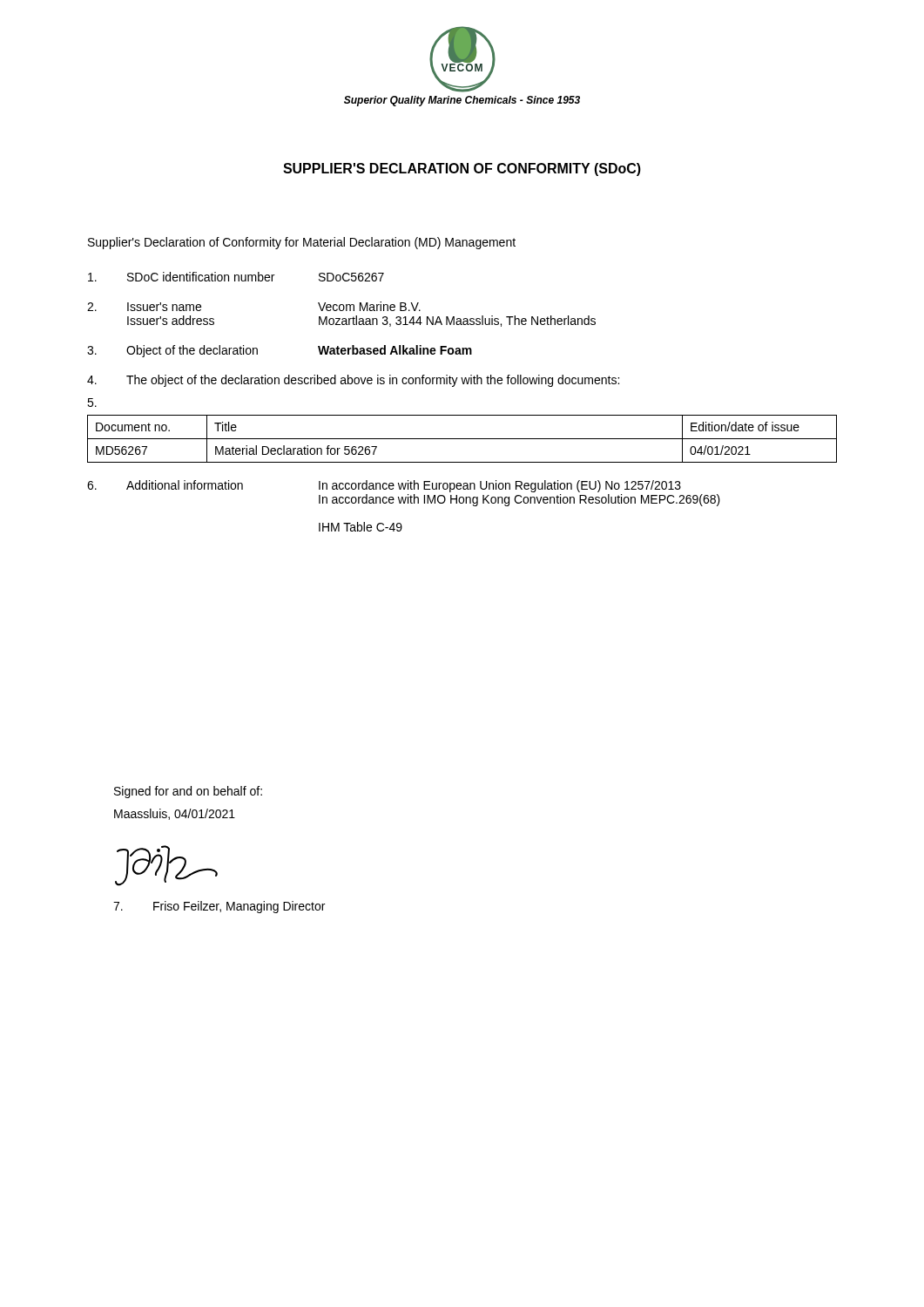The height and width of the screenshot is (1307, 924).
Task: Locate the text starting "7. Friso Feilzer, Managing Director"
Action: (219, 906)
